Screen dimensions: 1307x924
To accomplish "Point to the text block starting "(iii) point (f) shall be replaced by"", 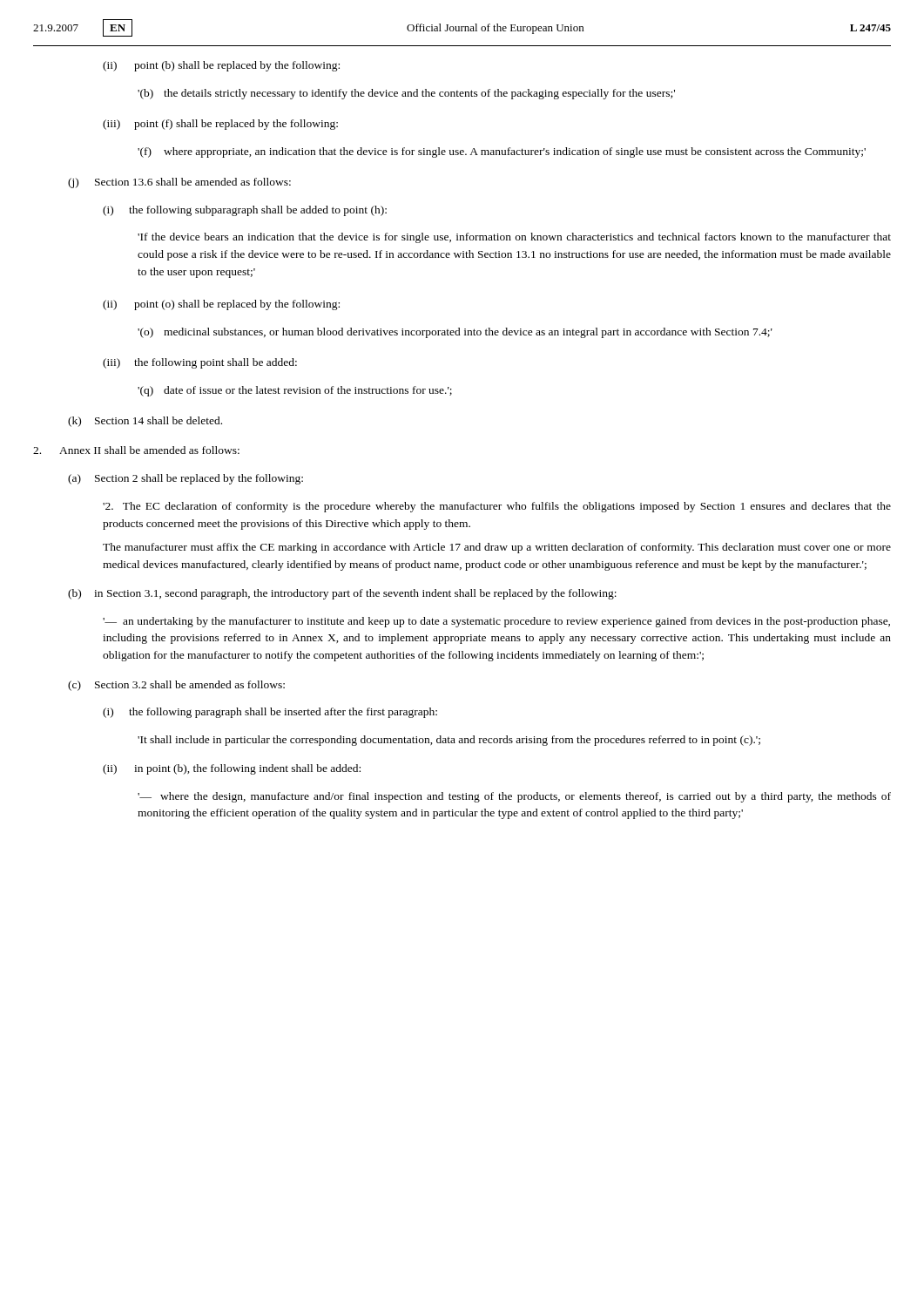I will click(220, 125).
